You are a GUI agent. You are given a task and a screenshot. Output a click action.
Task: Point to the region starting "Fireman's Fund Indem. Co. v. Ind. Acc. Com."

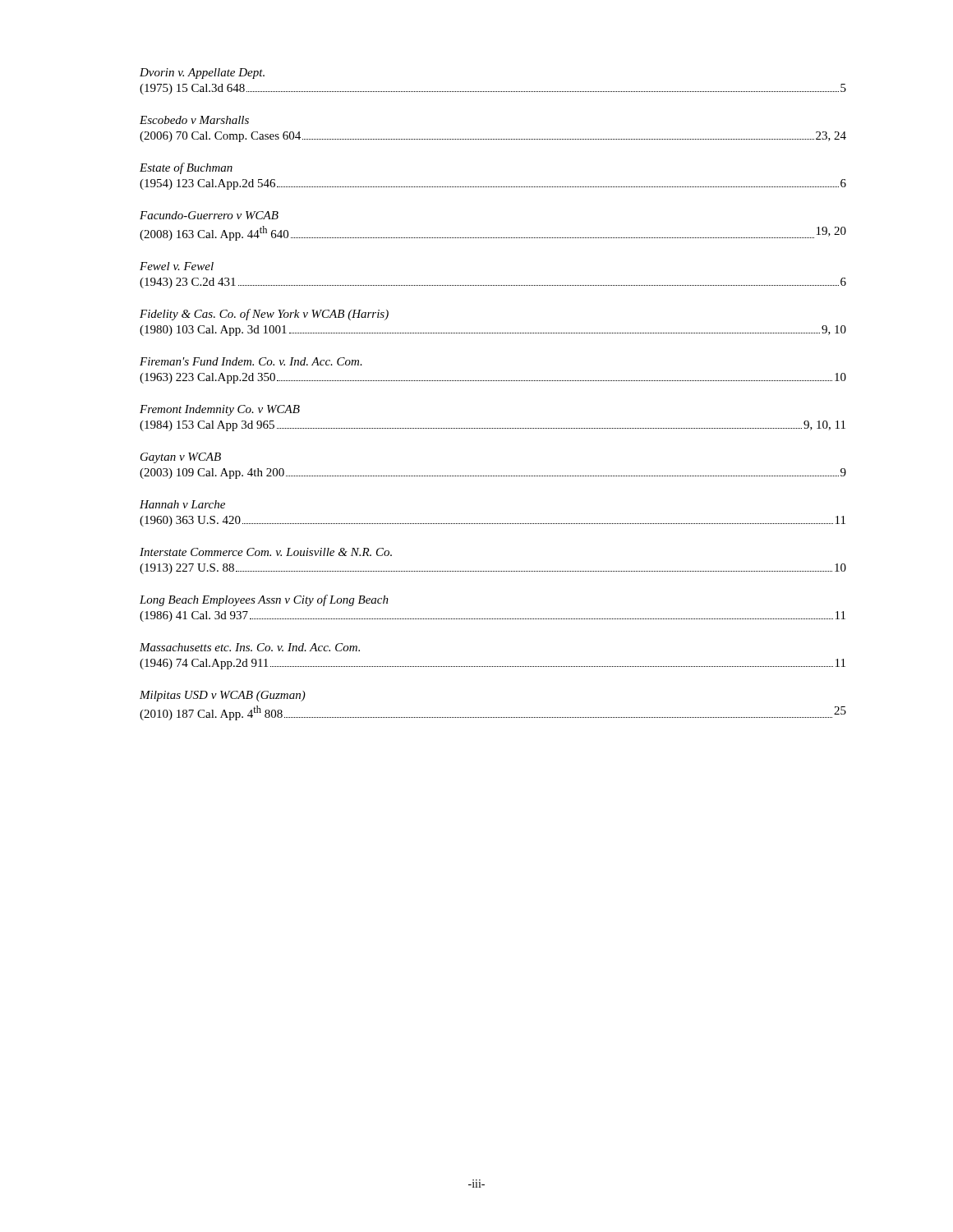click(493, 370)
